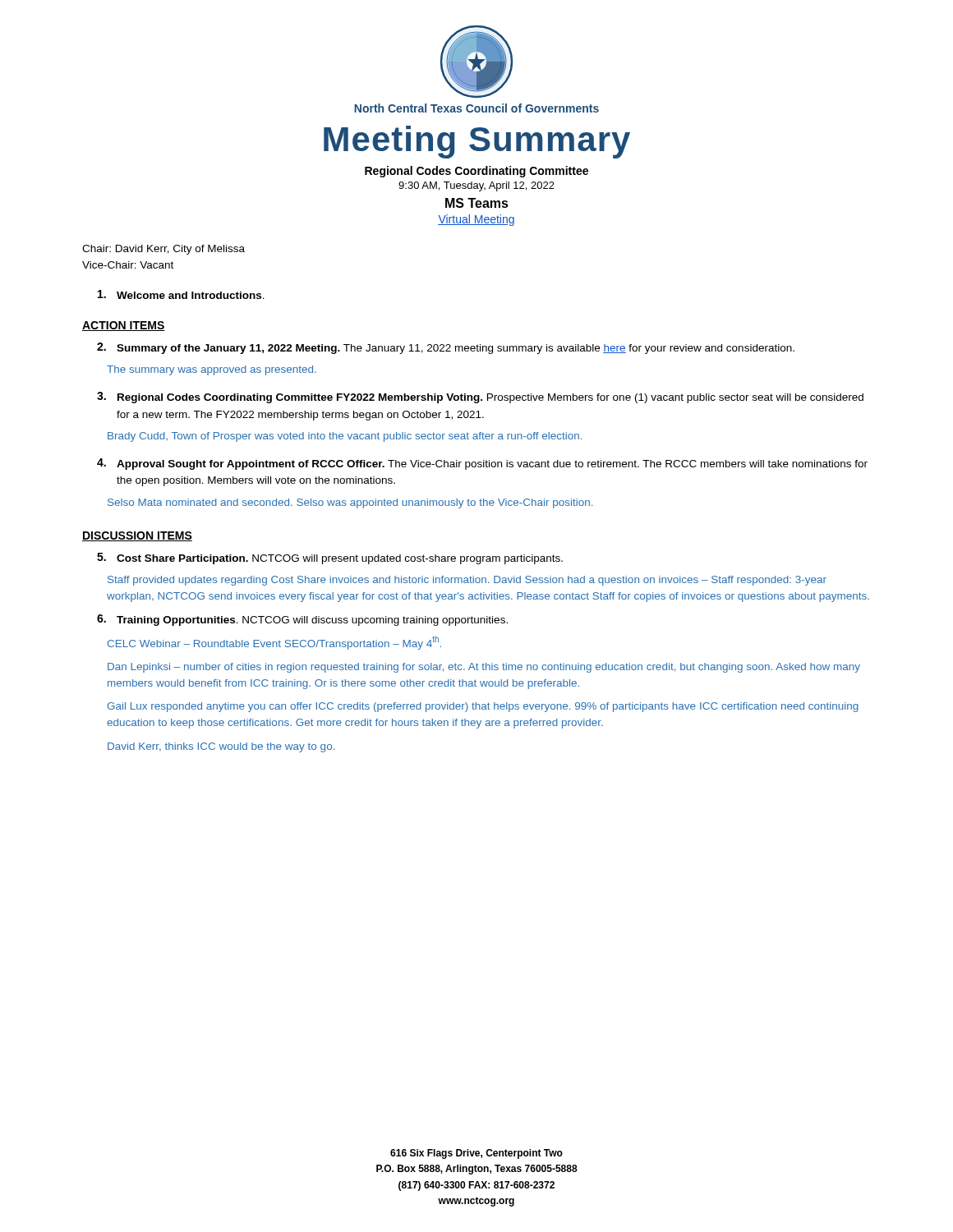The height and width of the screenshot is (1232, 953).
Task: Find the block on this page that starts "Regional Codes Coordinating Committee 9:30 AM,"
Action: pyautogui.click(x=476, y=195)
